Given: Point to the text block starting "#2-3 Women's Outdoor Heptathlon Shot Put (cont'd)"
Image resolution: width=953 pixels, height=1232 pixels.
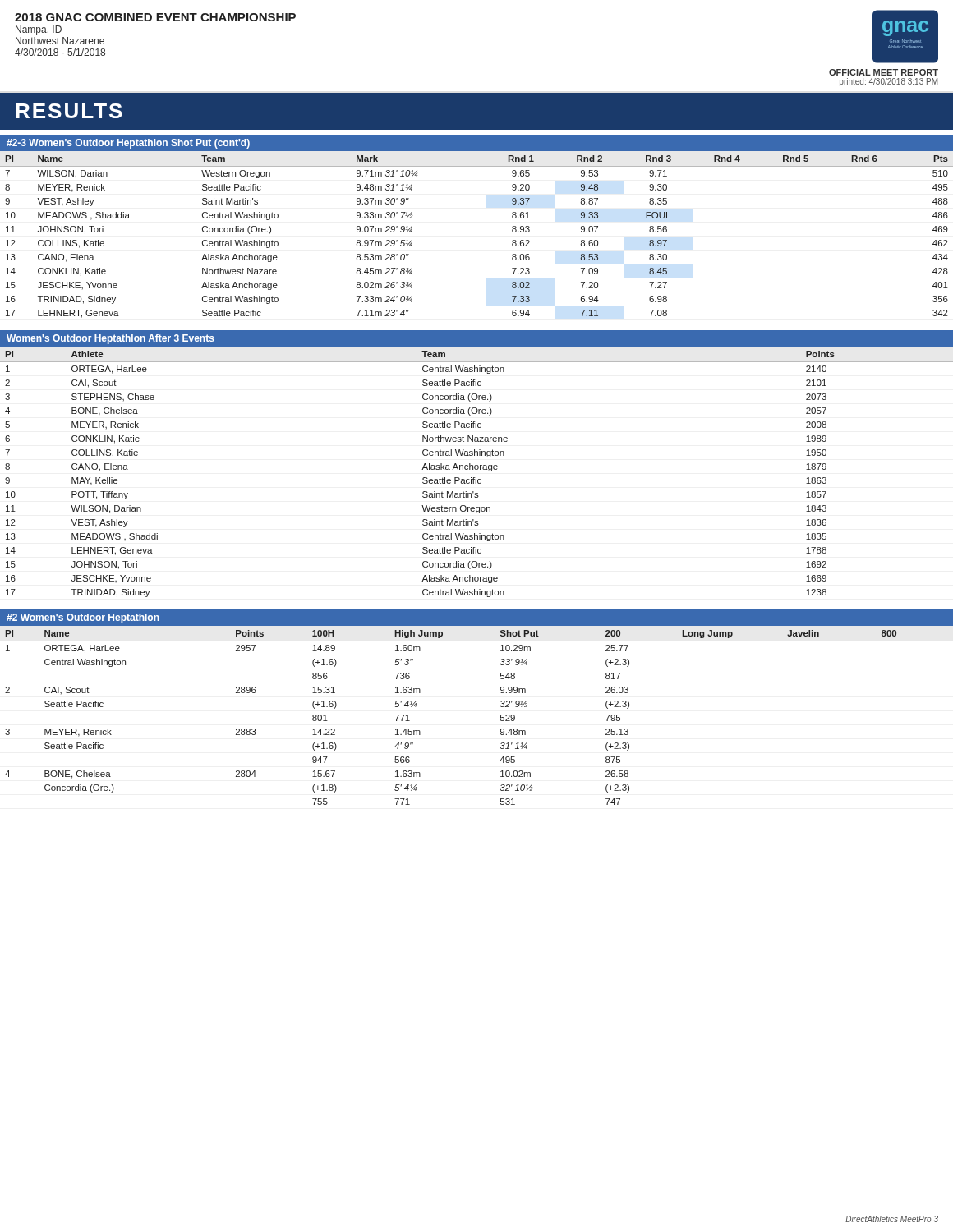Looking at the screenshot, I should [128, 143].
